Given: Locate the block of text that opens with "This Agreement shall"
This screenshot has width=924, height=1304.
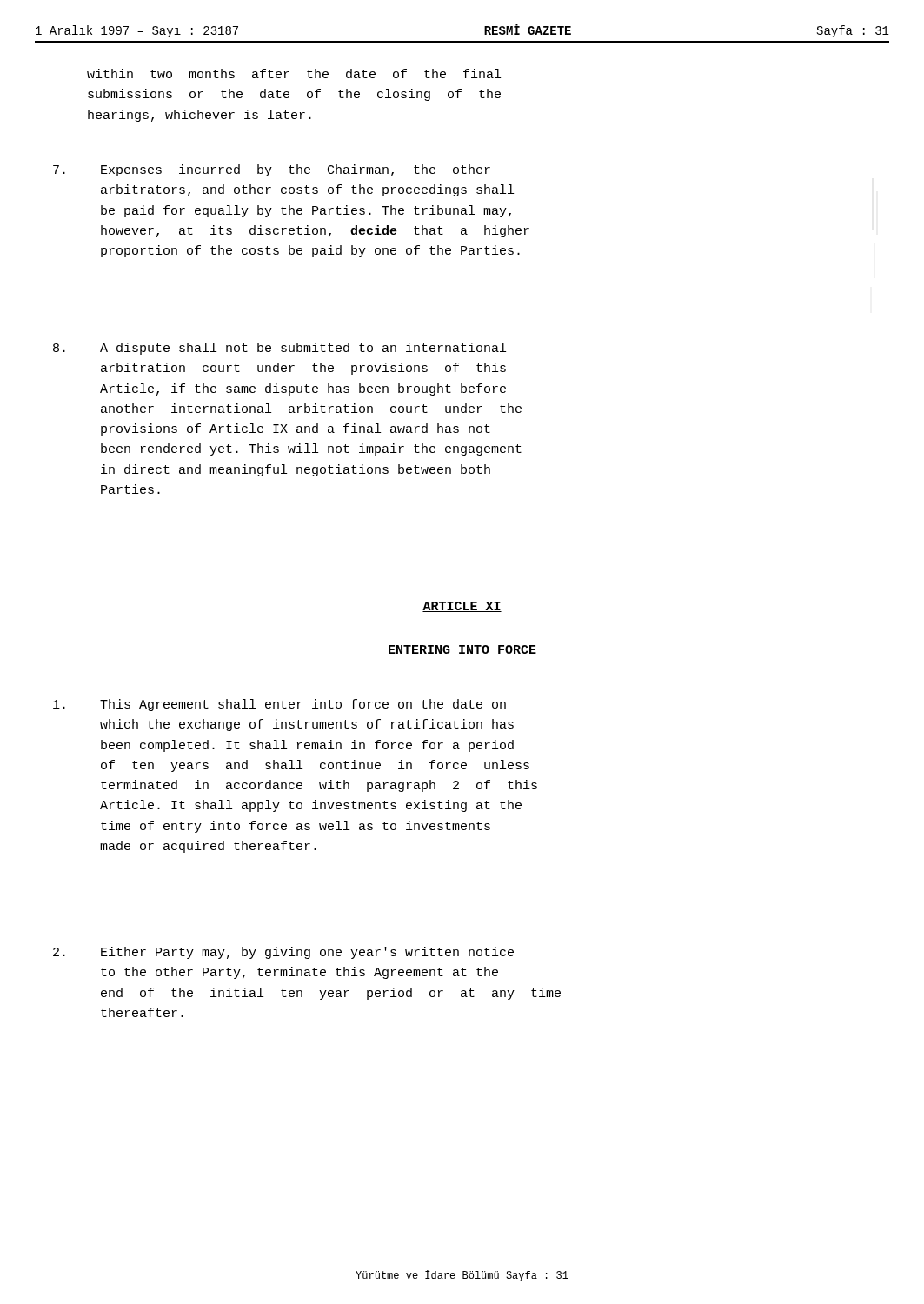Looking at the screenshot, I should [436, 776].
